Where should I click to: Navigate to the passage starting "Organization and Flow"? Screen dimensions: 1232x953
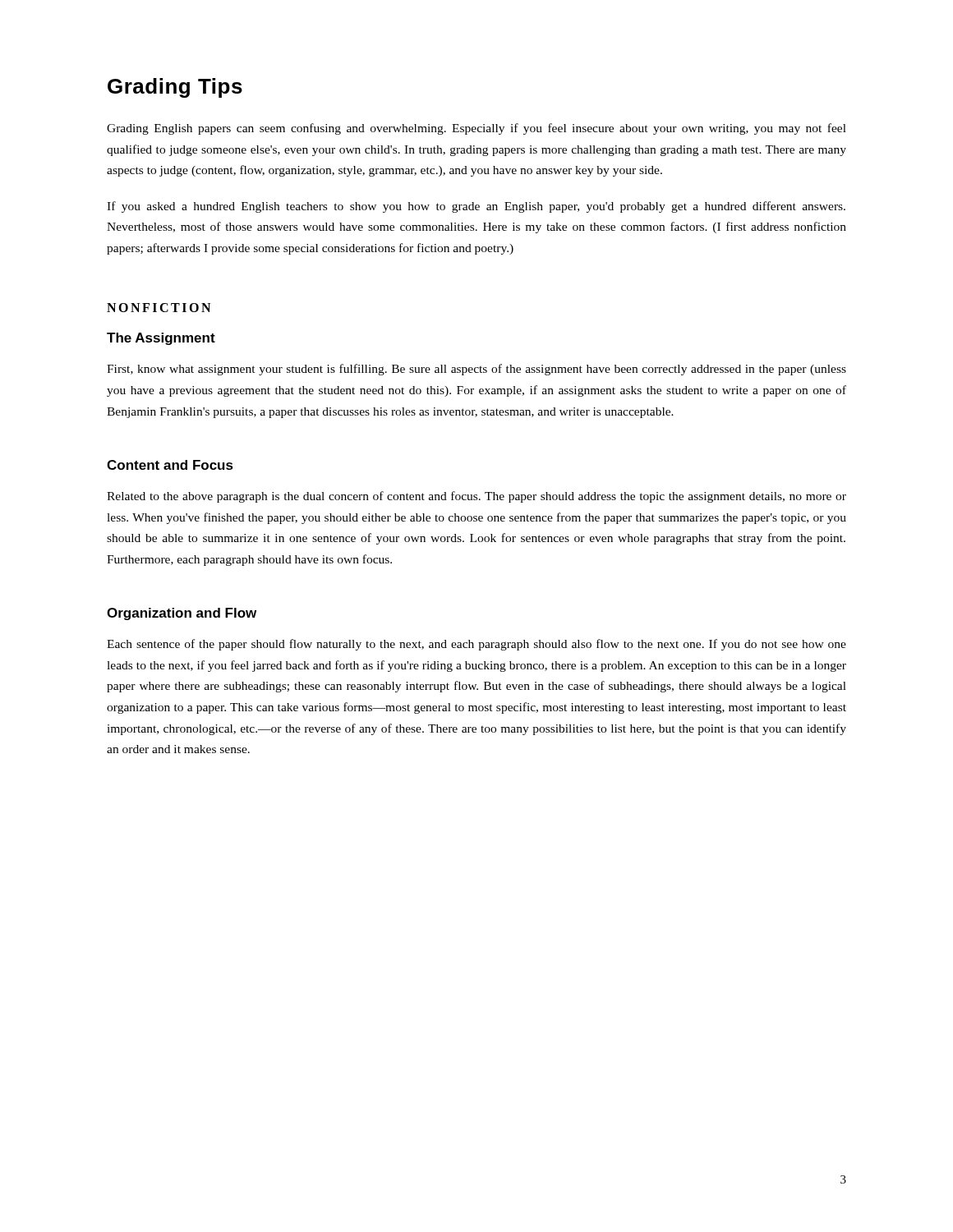(182, 613)
